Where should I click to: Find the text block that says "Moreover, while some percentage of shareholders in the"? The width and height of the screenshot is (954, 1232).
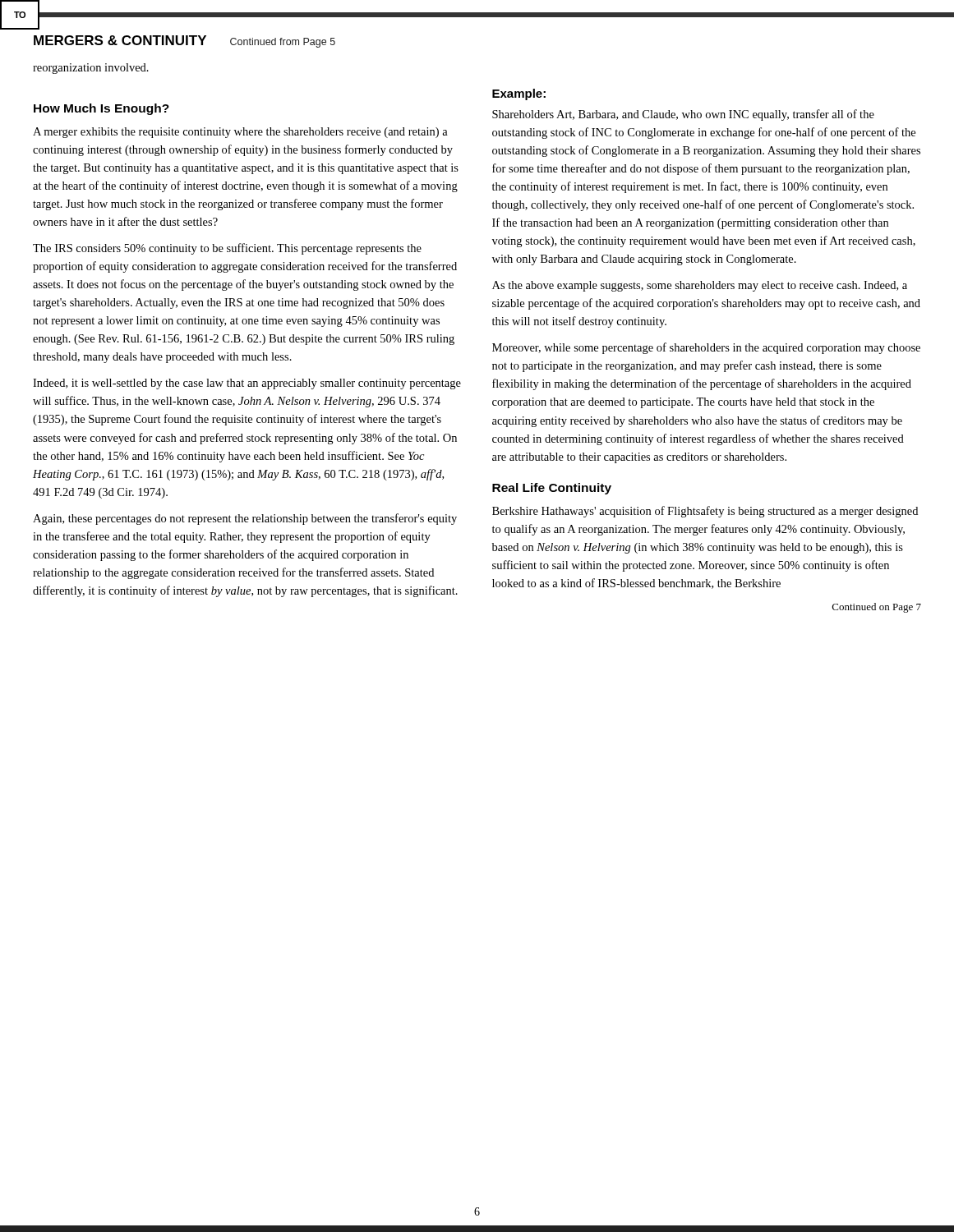pyautogui.click(x=706, y=402)
